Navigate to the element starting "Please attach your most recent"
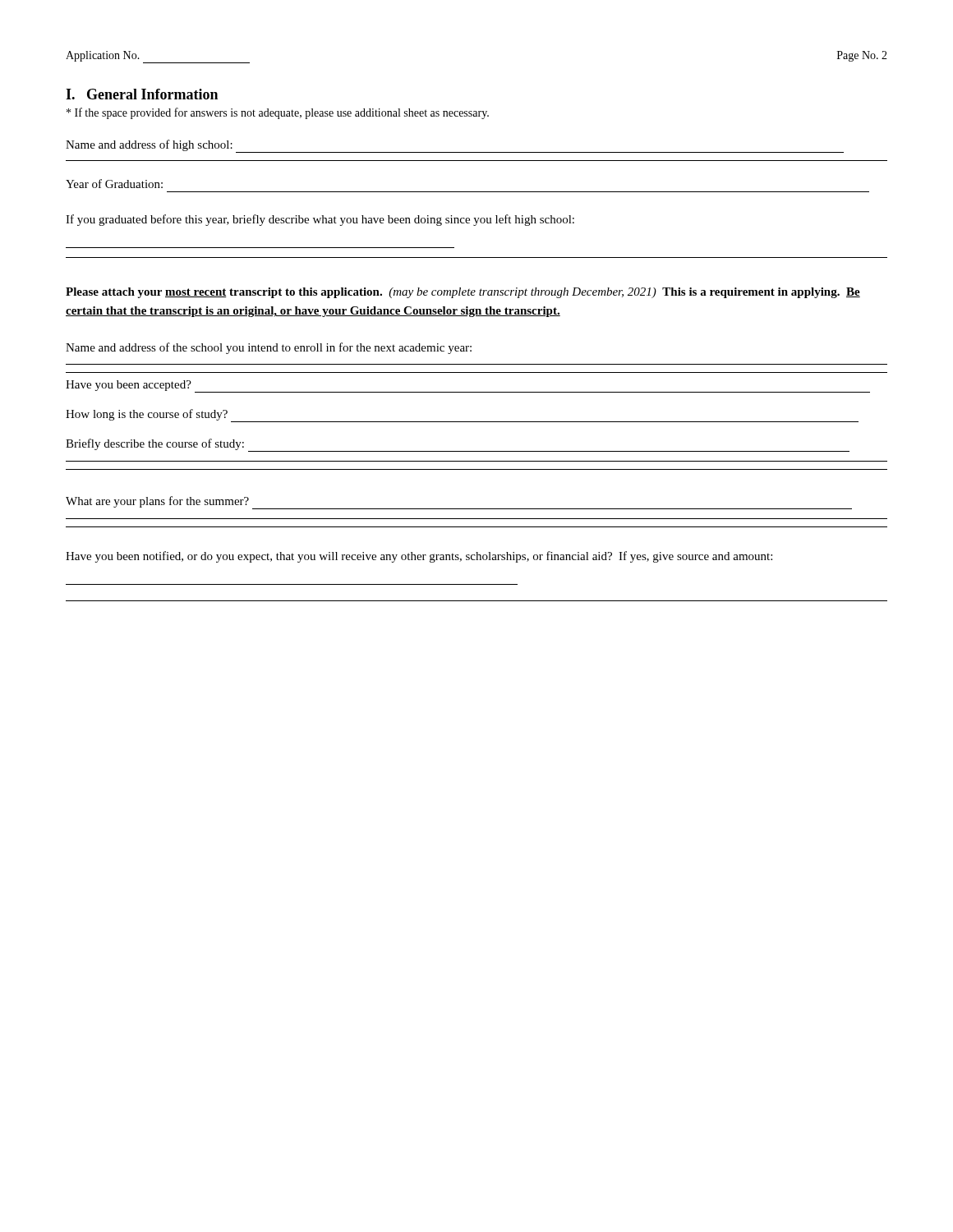The height and width of the screenshot is (1232, 953). [463, 301]
